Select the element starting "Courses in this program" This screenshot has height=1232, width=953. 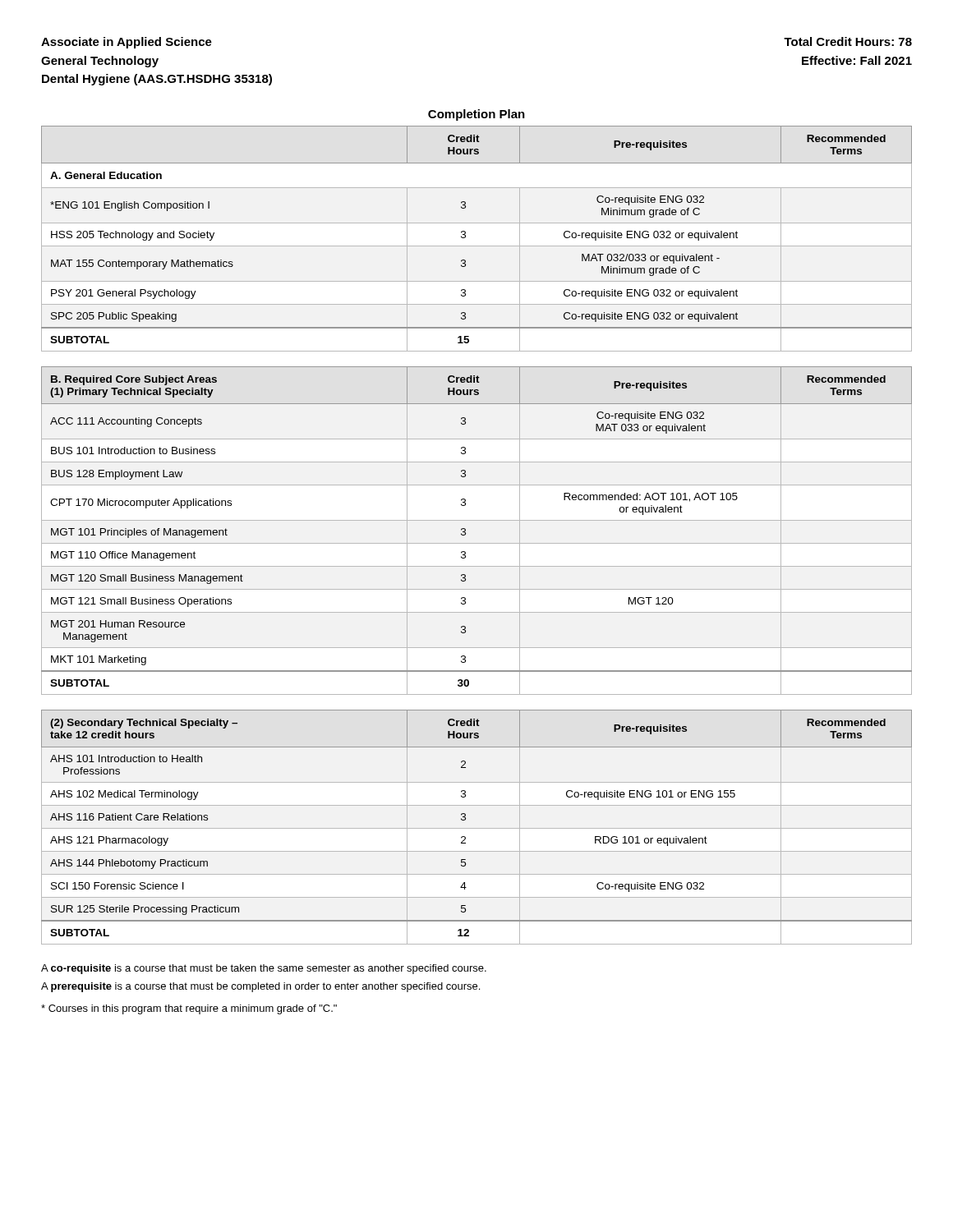[x=189, y=1008]
